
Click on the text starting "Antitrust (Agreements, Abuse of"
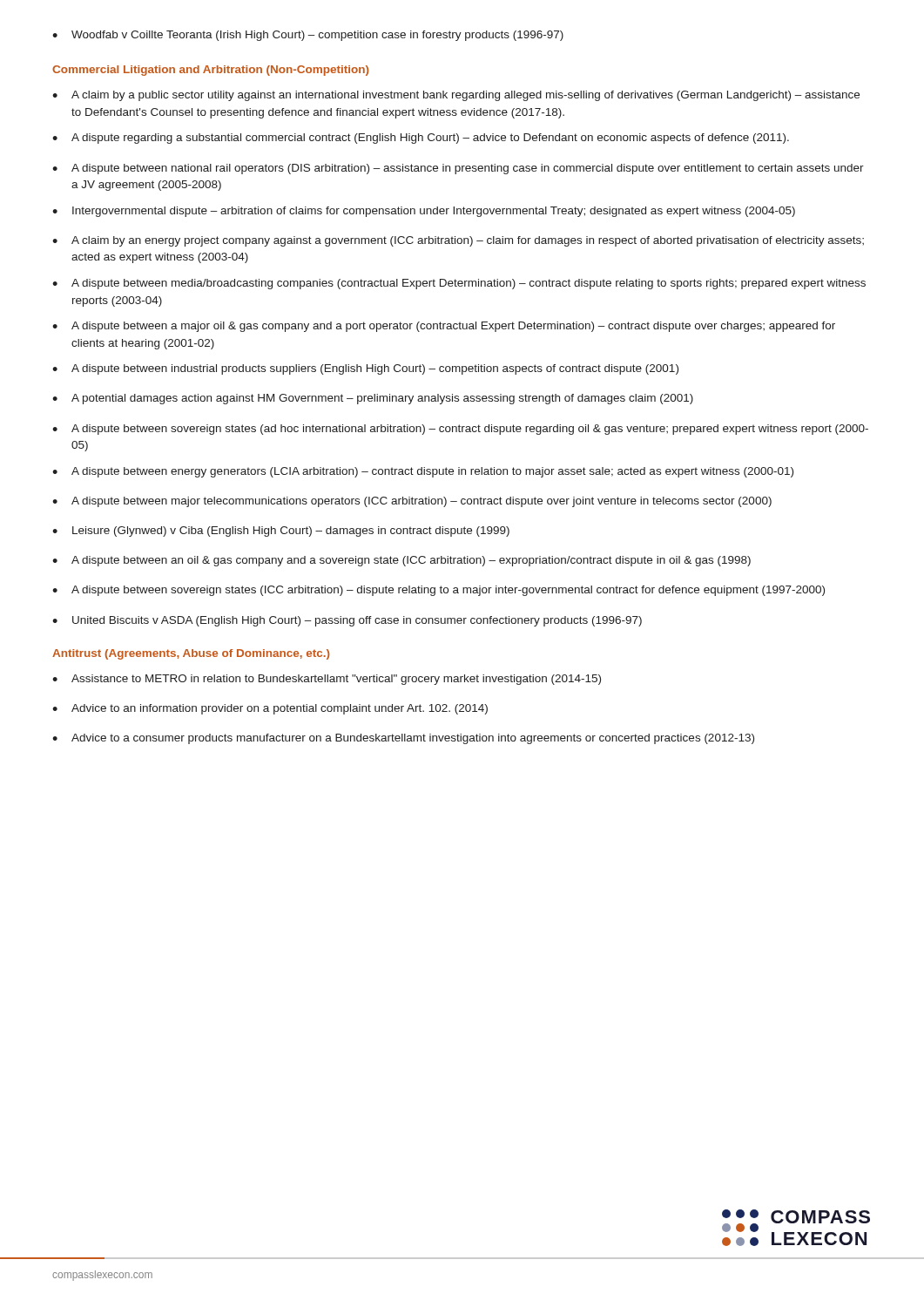(191, 653)
